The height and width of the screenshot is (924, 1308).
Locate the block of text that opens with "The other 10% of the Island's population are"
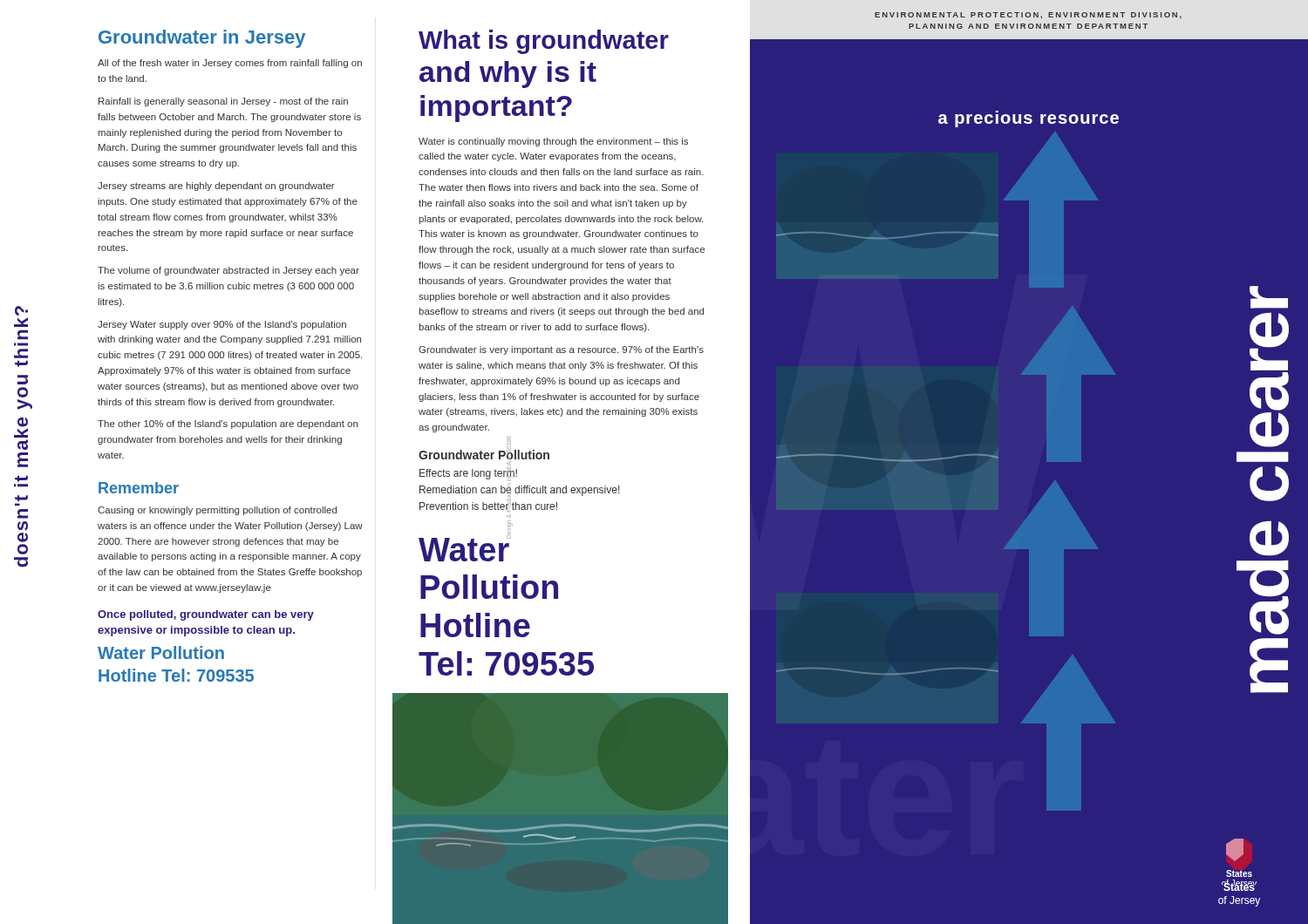click(232, 440)
